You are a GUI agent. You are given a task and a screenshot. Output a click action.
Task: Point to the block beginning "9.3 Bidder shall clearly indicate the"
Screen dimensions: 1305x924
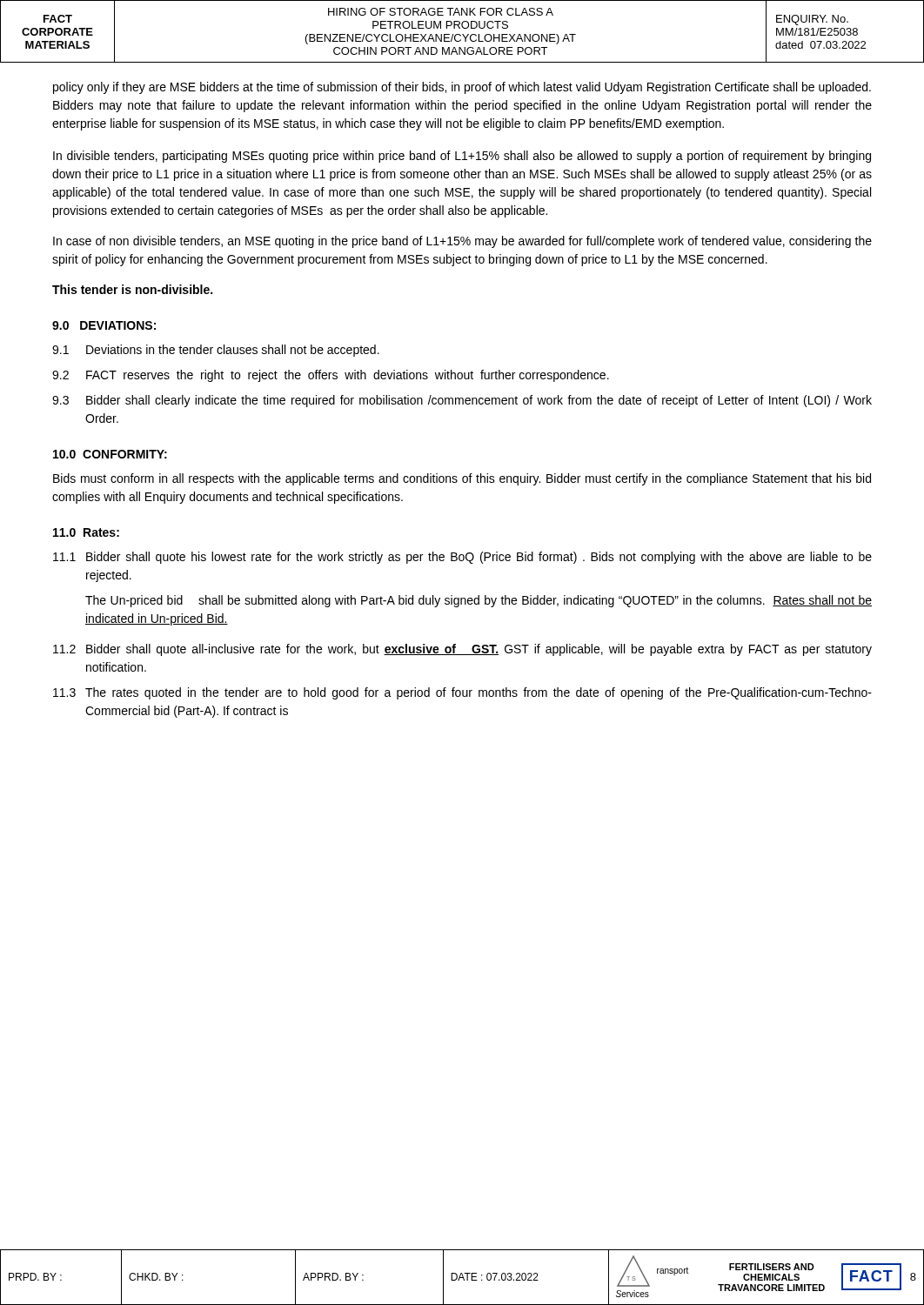point(462,410)
